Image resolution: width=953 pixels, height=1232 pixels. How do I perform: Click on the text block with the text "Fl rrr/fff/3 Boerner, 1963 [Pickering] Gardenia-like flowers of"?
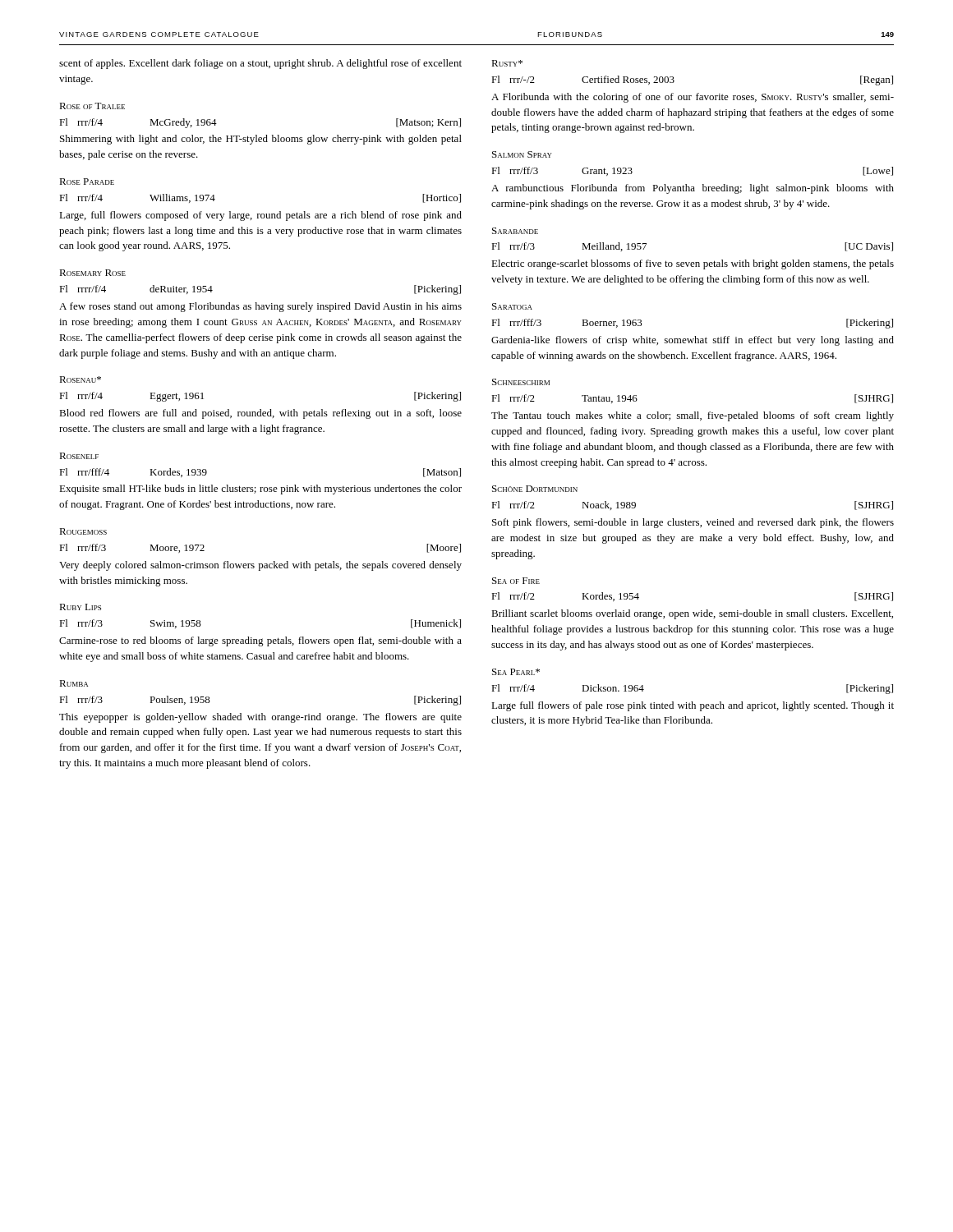click(693, 338)
